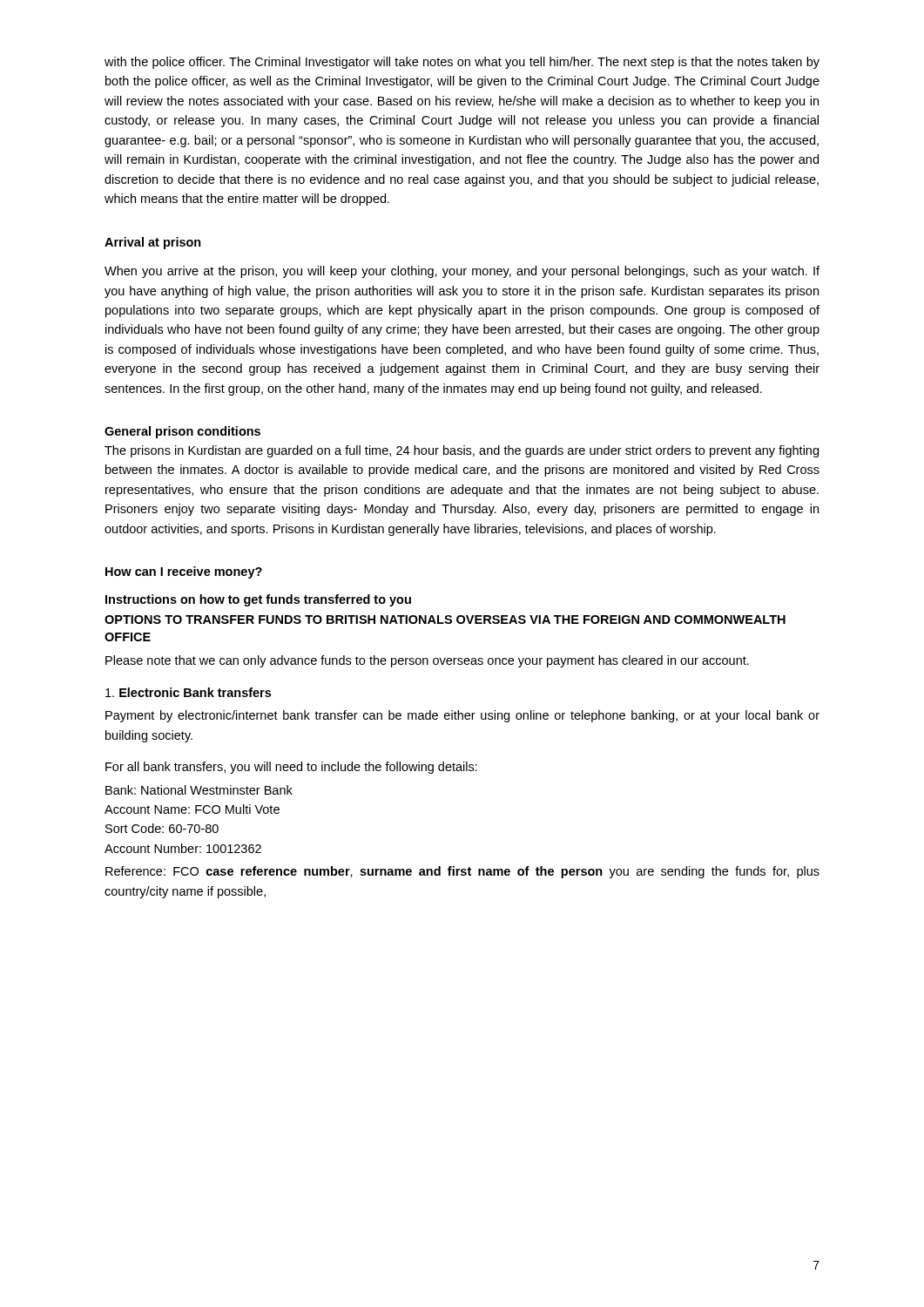Locate the section header containing "Instructions on how to get"
The image size is (924, 1307).
(258, 600)
